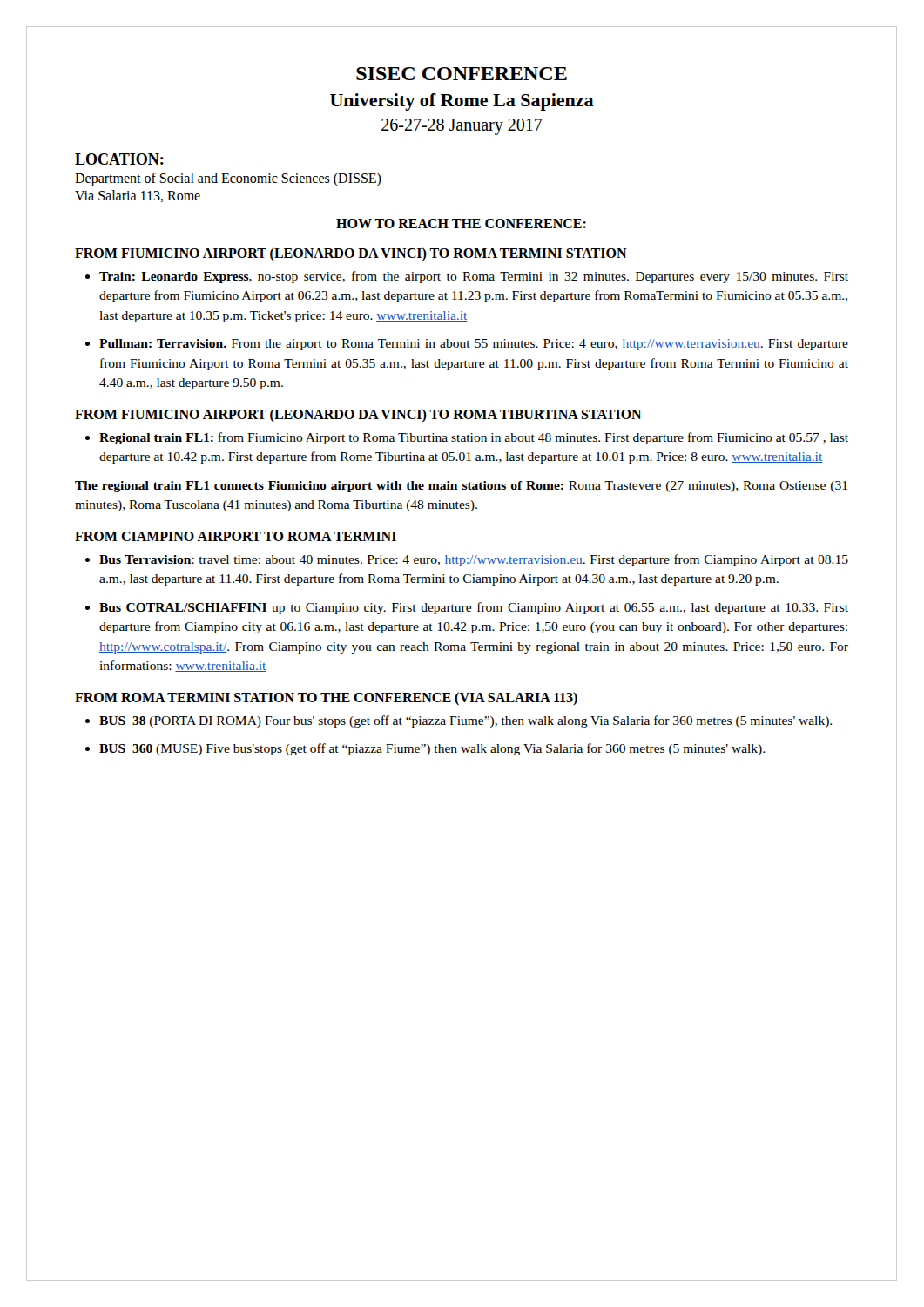Select the text block starting "BUS 360 (MUSE) Five bus'stops (get off"
Image resolution: width=924 pixels, height=1307 pixels.
[x=432, y=748]
